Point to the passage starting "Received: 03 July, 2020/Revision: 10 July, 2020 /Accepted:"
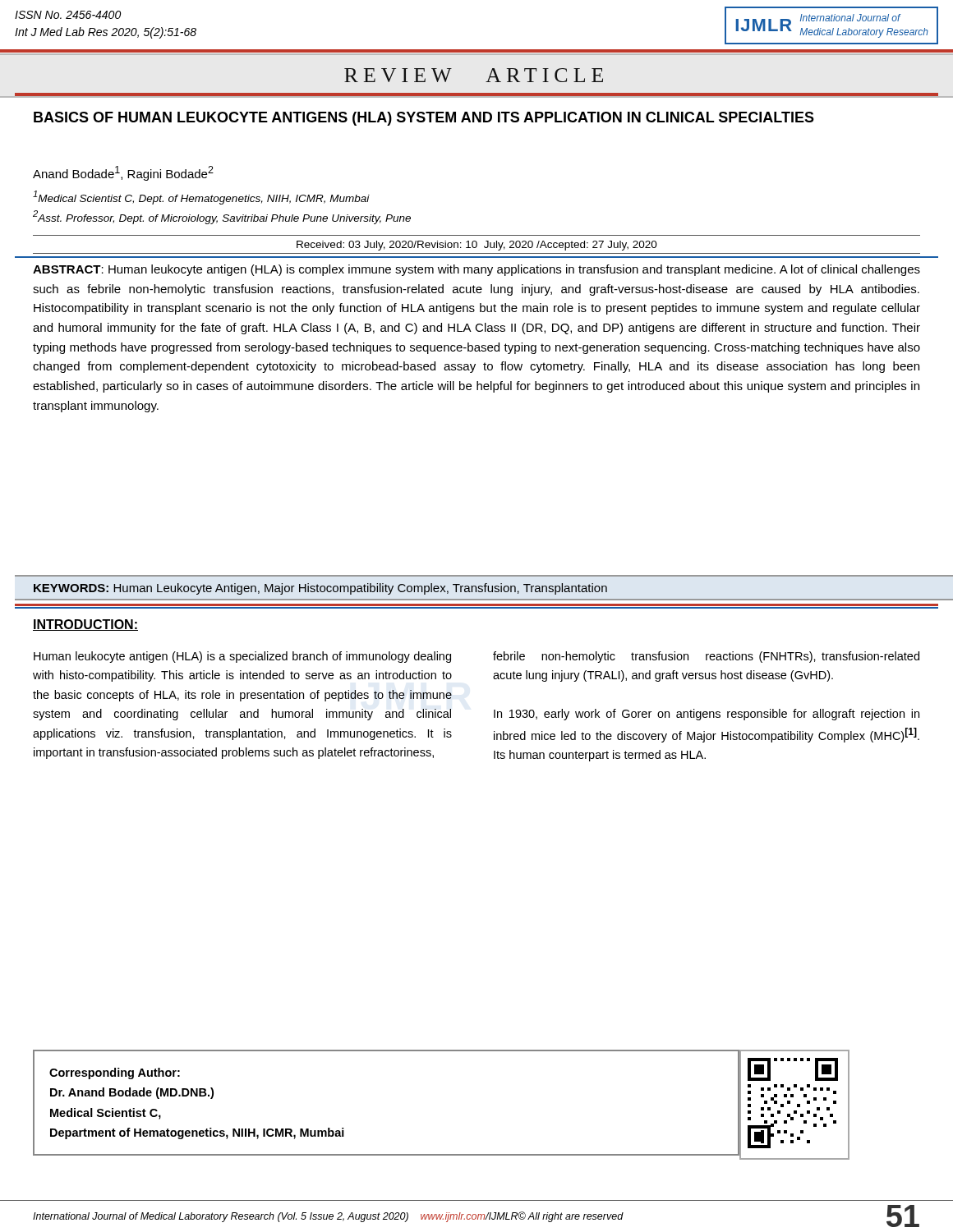Screen dimensions: 1232x953 tap(476, 244)
